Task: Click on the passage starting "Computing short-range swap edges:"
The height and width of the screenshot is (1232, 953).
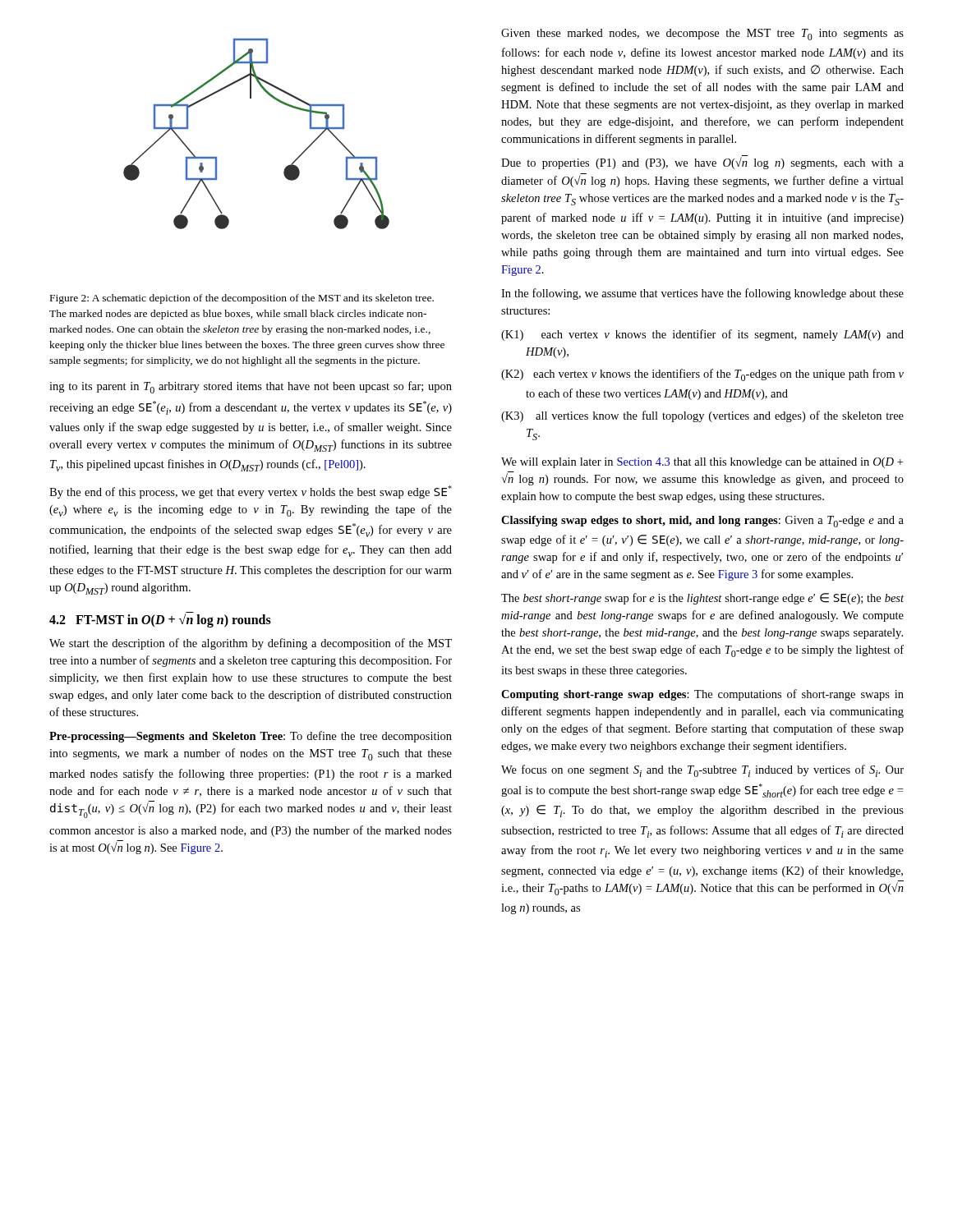Action: click(702, 720)
